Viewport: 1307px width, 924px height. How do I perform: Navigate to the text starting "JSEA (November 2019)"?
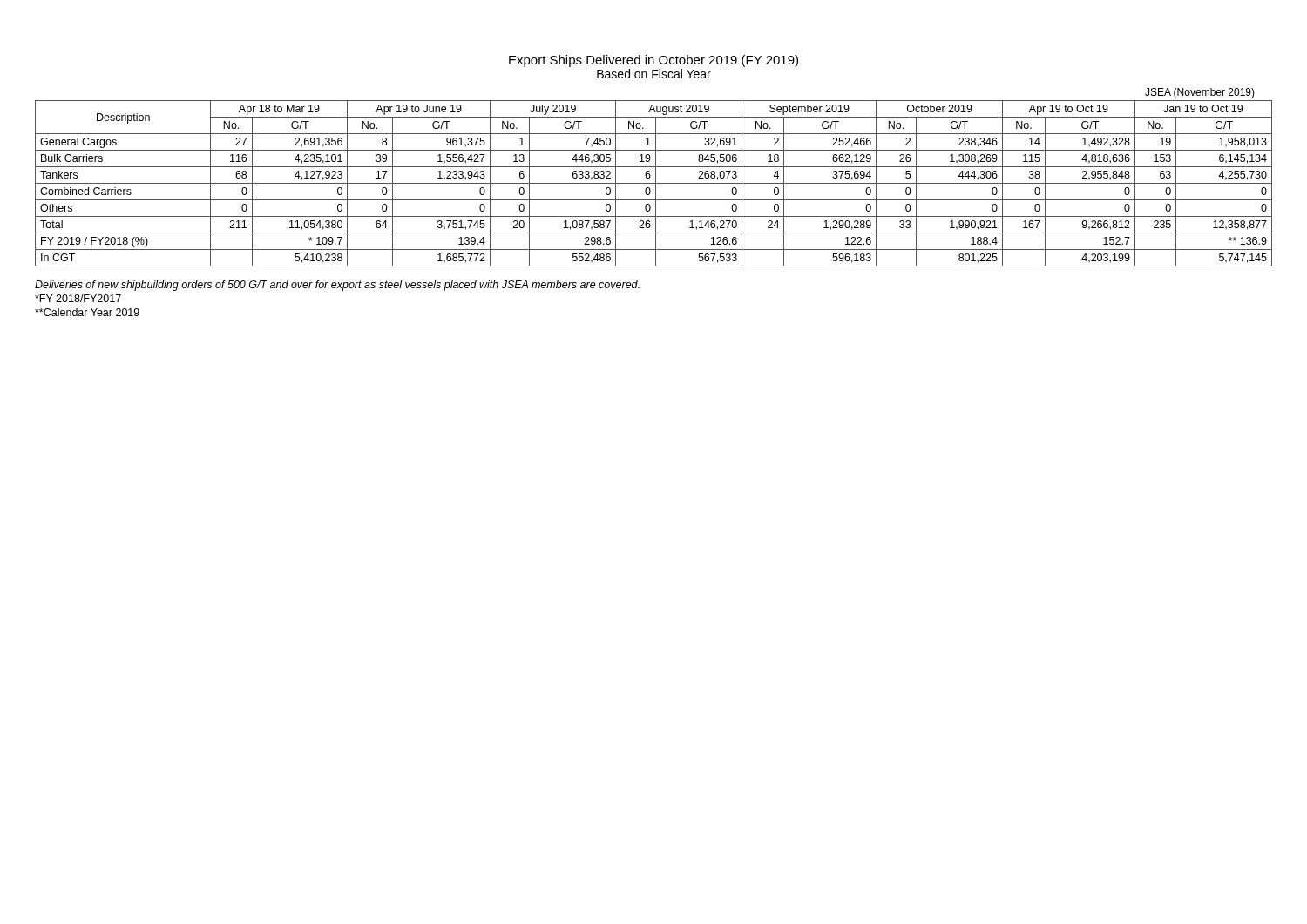coord(1200,92)
